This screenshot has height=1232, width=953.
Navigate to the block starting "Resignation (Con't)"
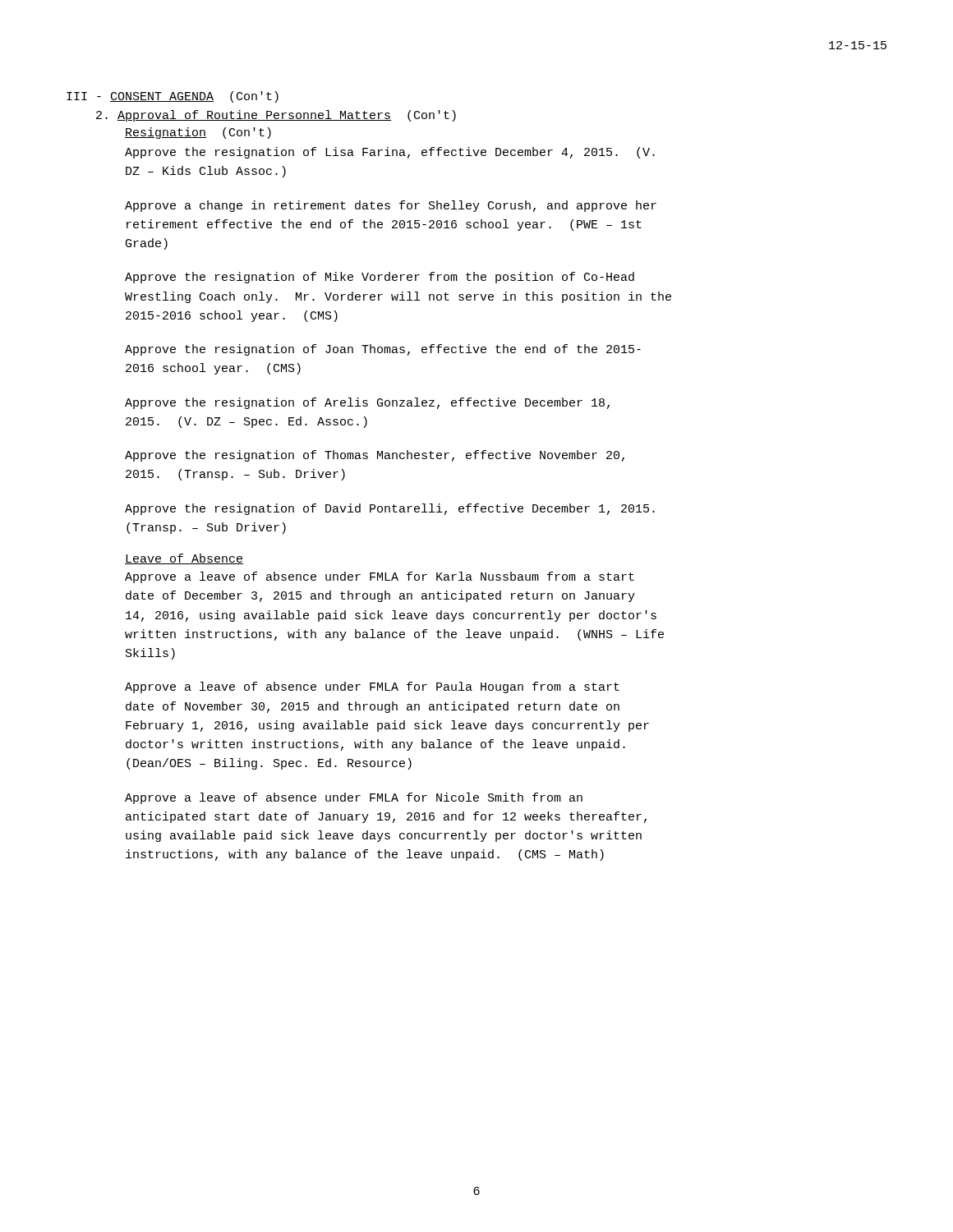[x=199, y=133]
